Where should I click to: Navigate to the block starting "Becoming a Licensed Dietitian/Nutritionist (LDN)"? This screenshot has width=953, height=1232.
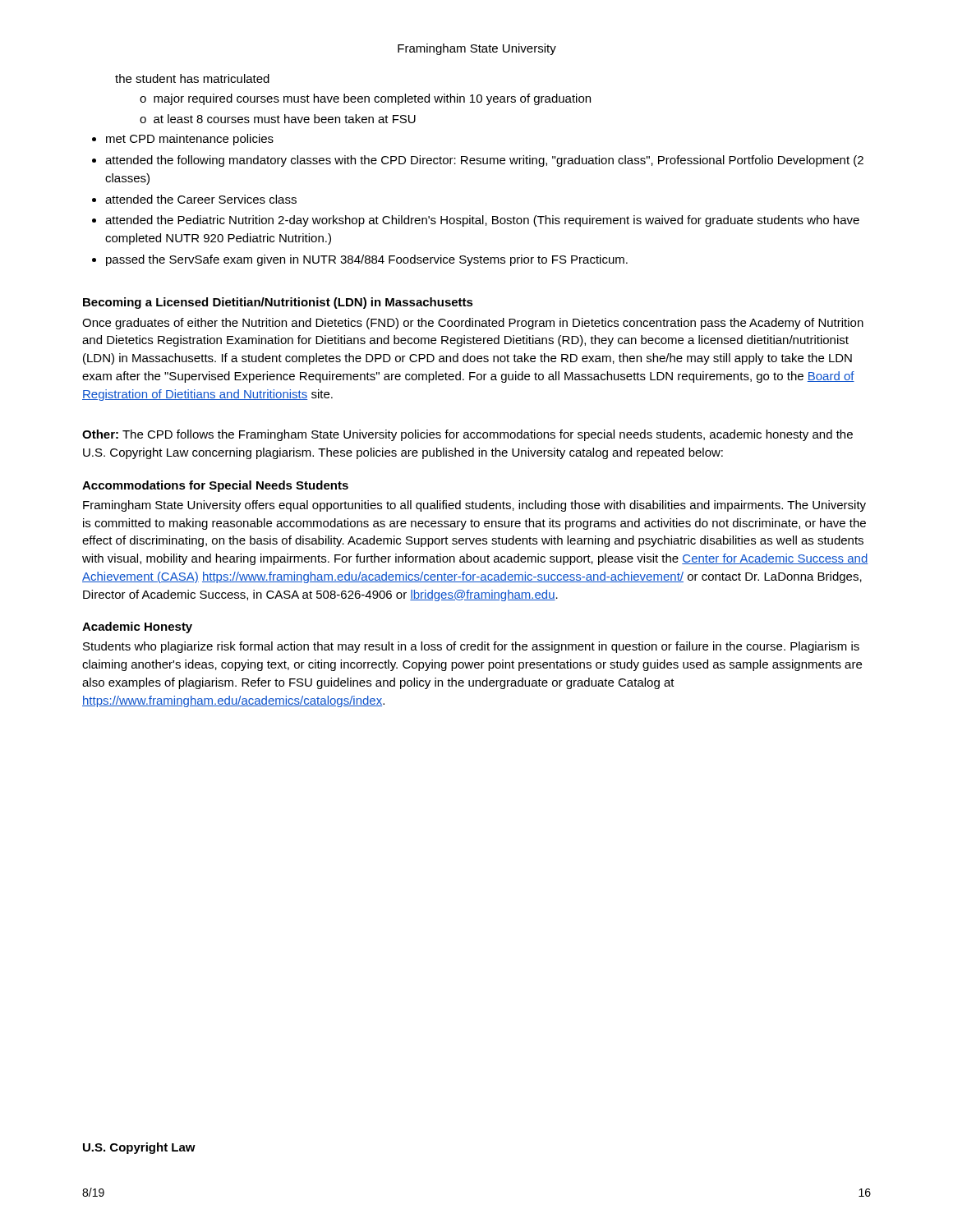coord(278,301)
